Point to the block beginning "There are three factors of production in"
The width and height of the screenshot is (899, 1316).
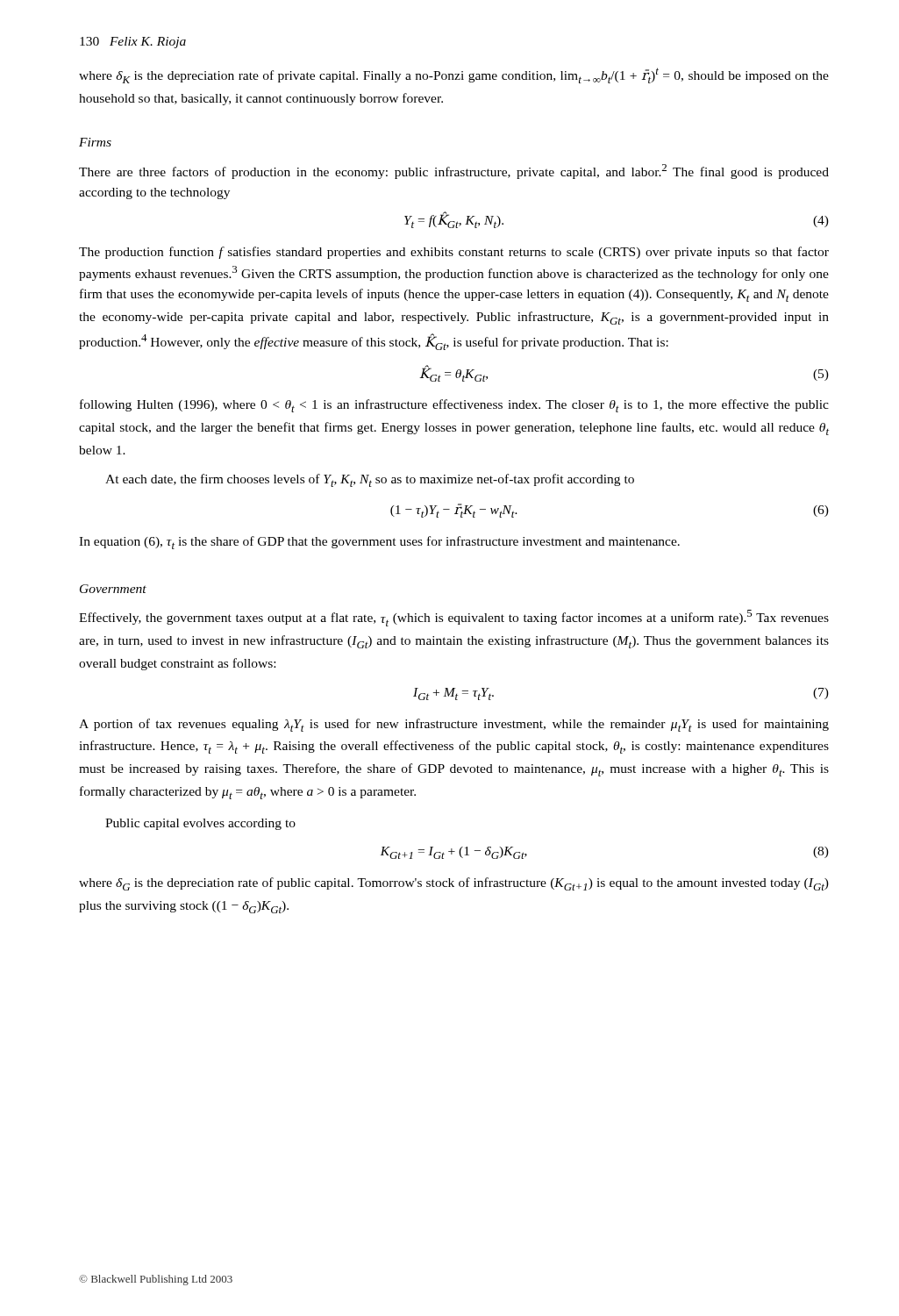click(454, 181)
